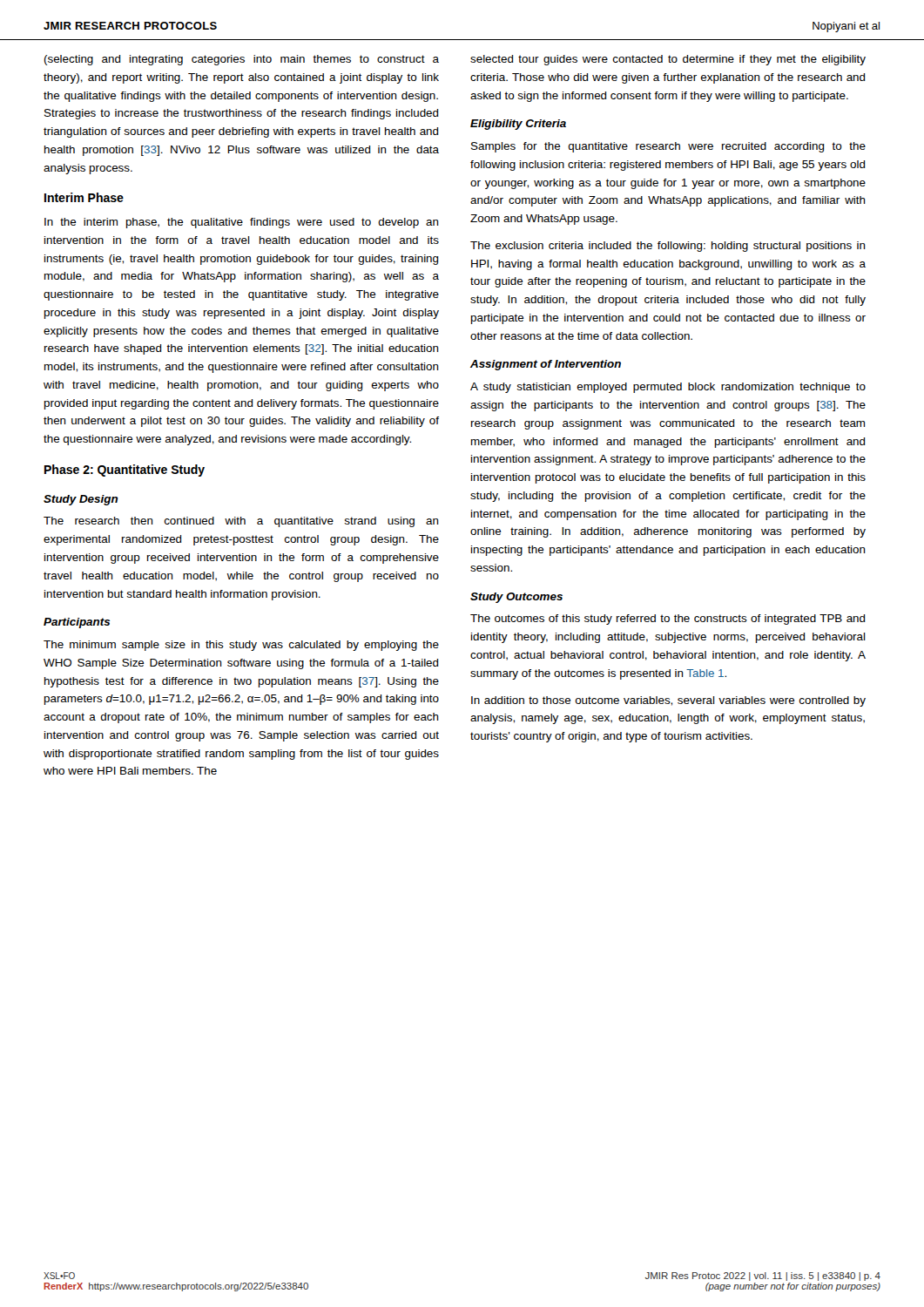
Task: Locate the block starting "The exclusion criteria included the"
Action: coord(668,291)
